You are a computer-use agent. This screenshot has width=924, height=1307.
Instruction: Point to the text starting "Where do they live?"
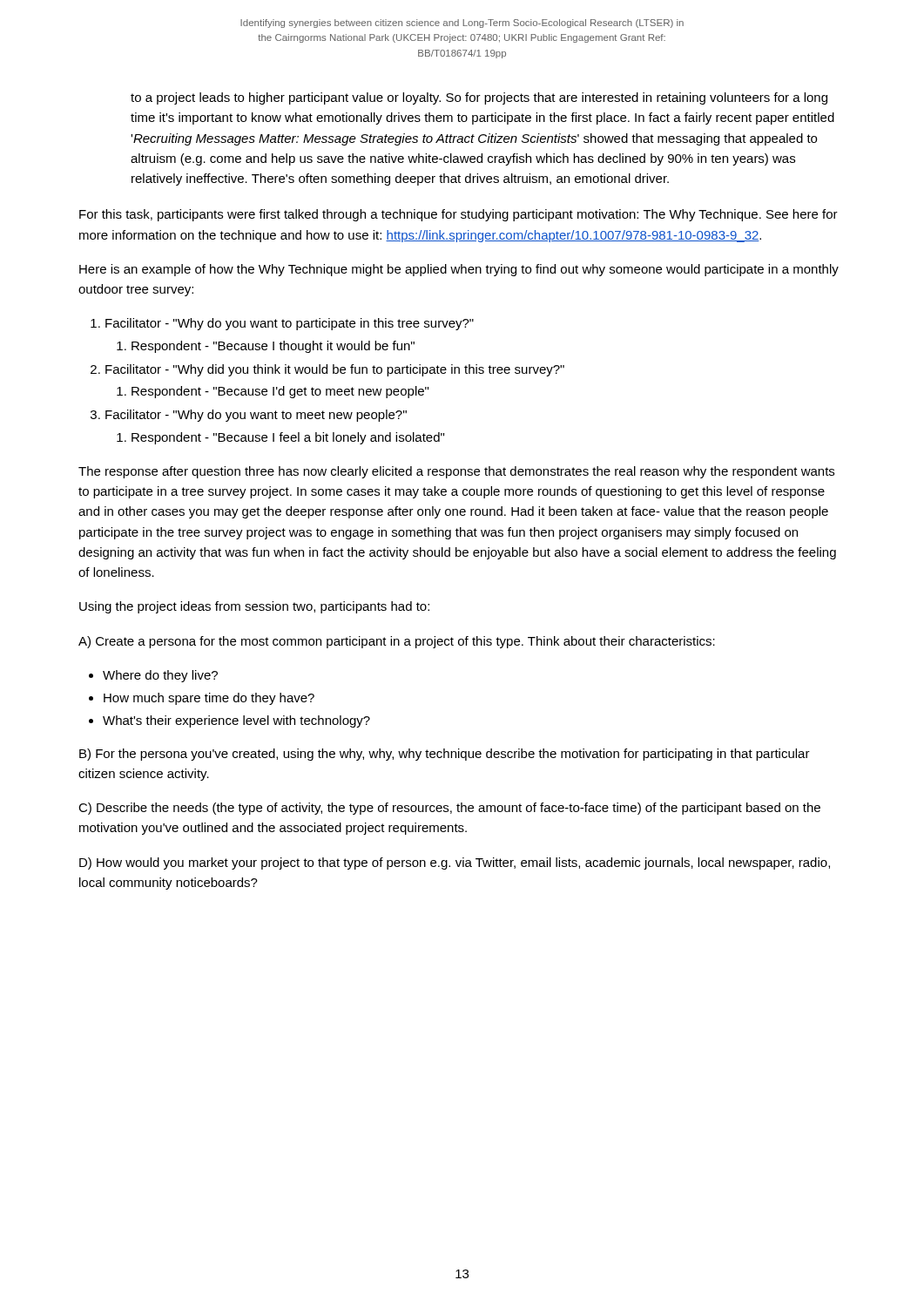click(x=160, y=675)
